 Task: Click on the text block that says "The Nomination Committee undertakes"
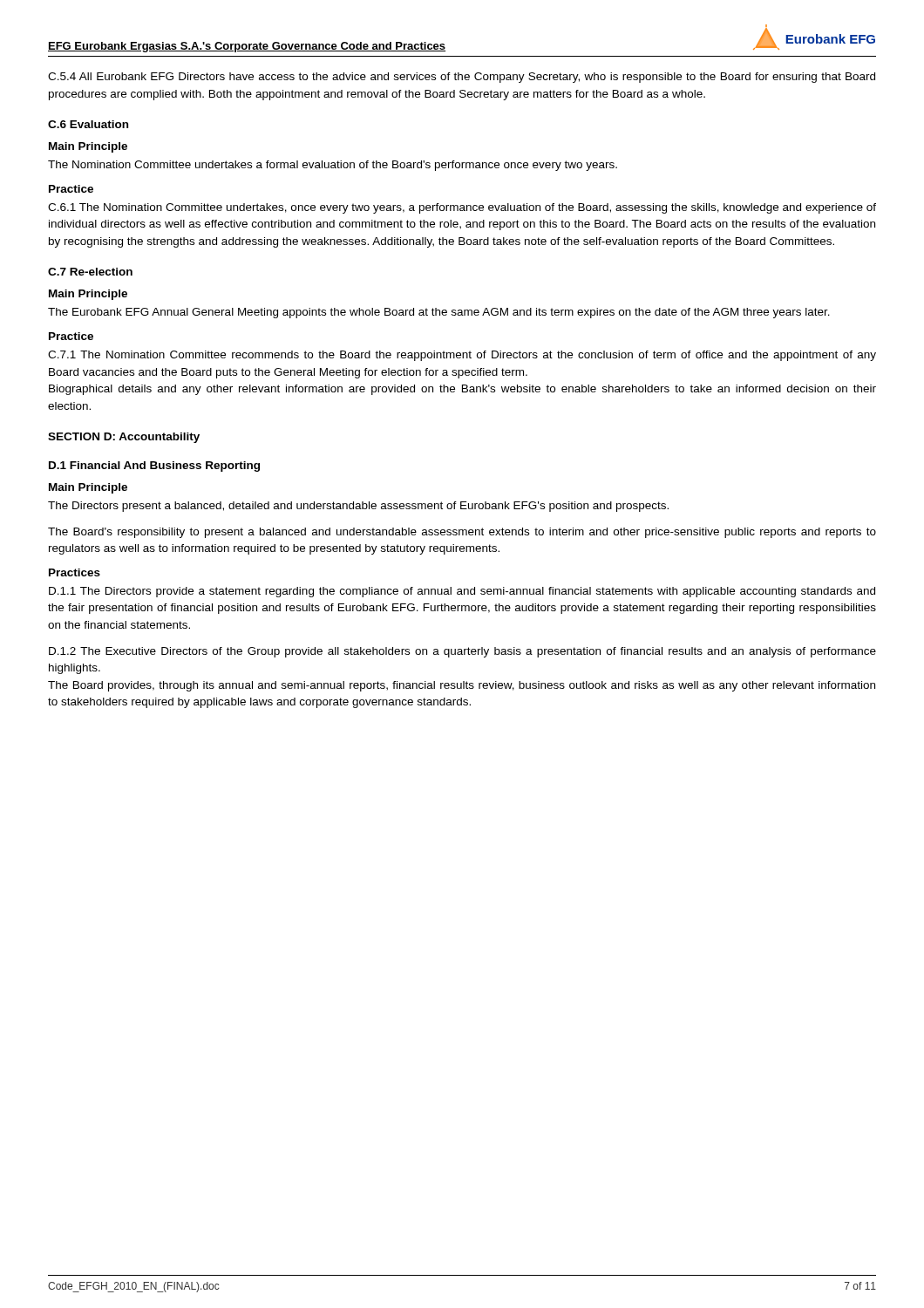[x=333, y=165]
